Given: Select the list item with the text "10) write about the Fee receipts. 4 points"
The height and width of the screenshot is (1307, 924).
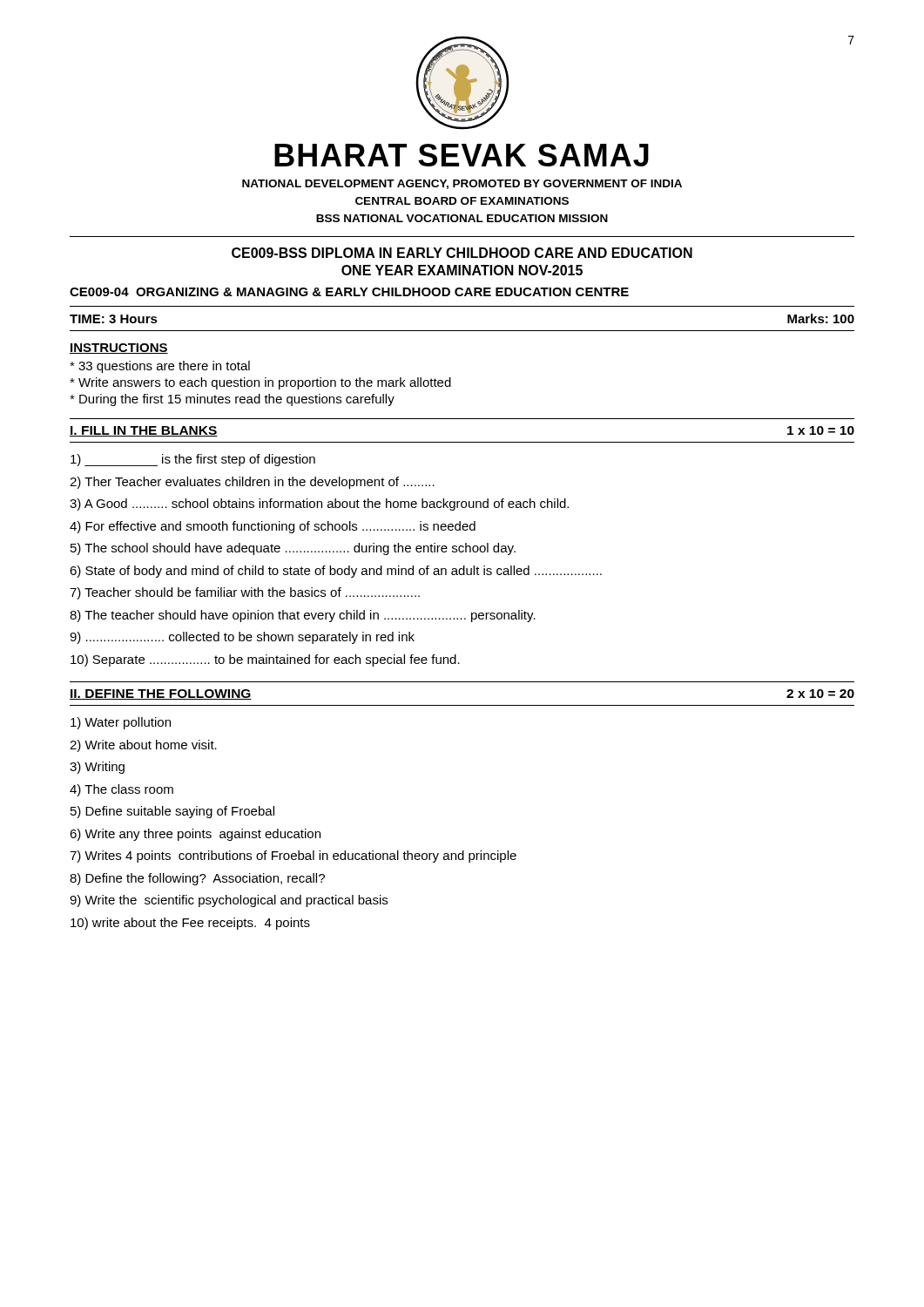Looking at the screenshot, I should tap(190, 922).
